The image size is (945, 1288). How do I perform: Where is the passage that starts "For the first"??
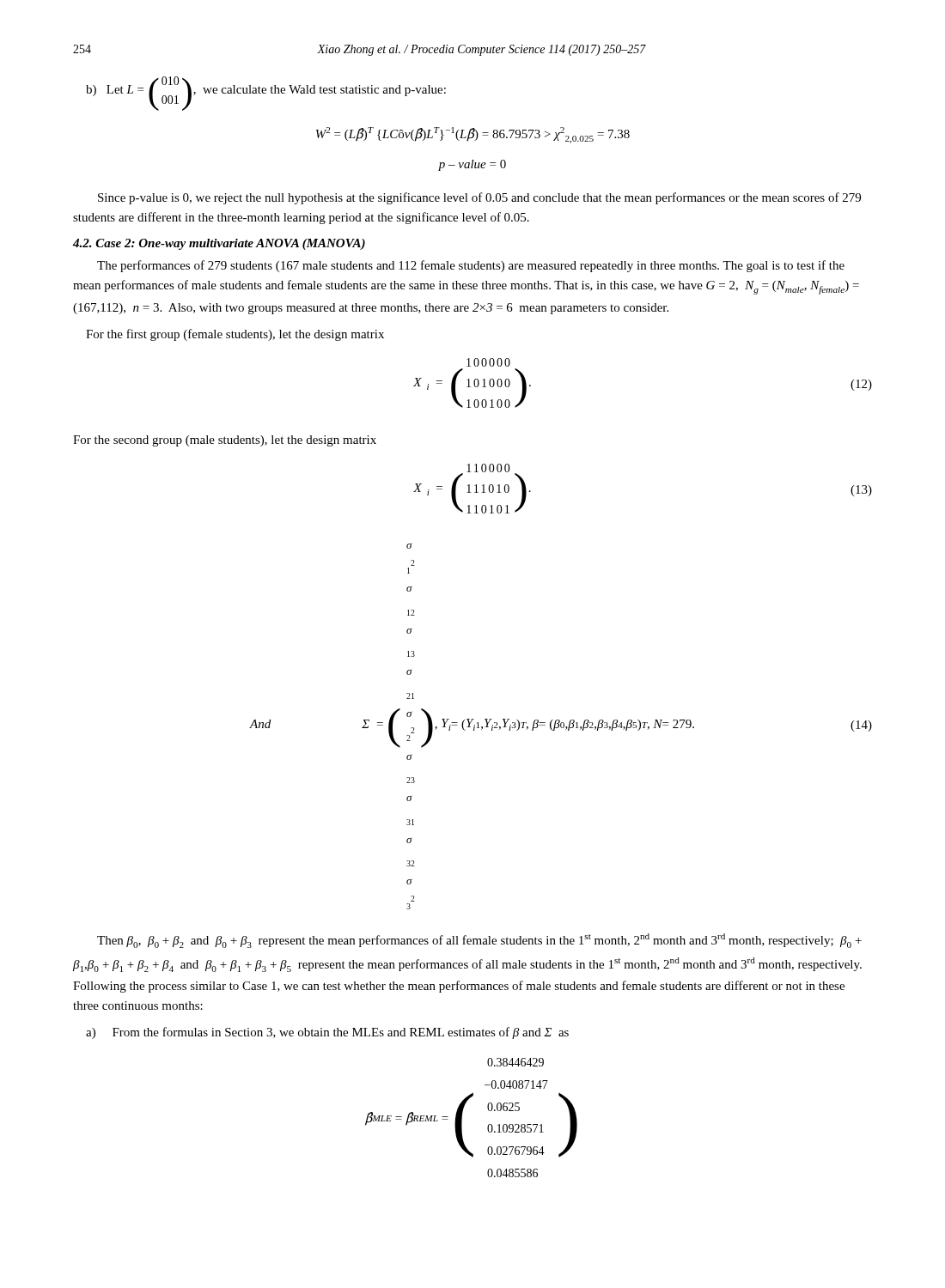(229, 334)
